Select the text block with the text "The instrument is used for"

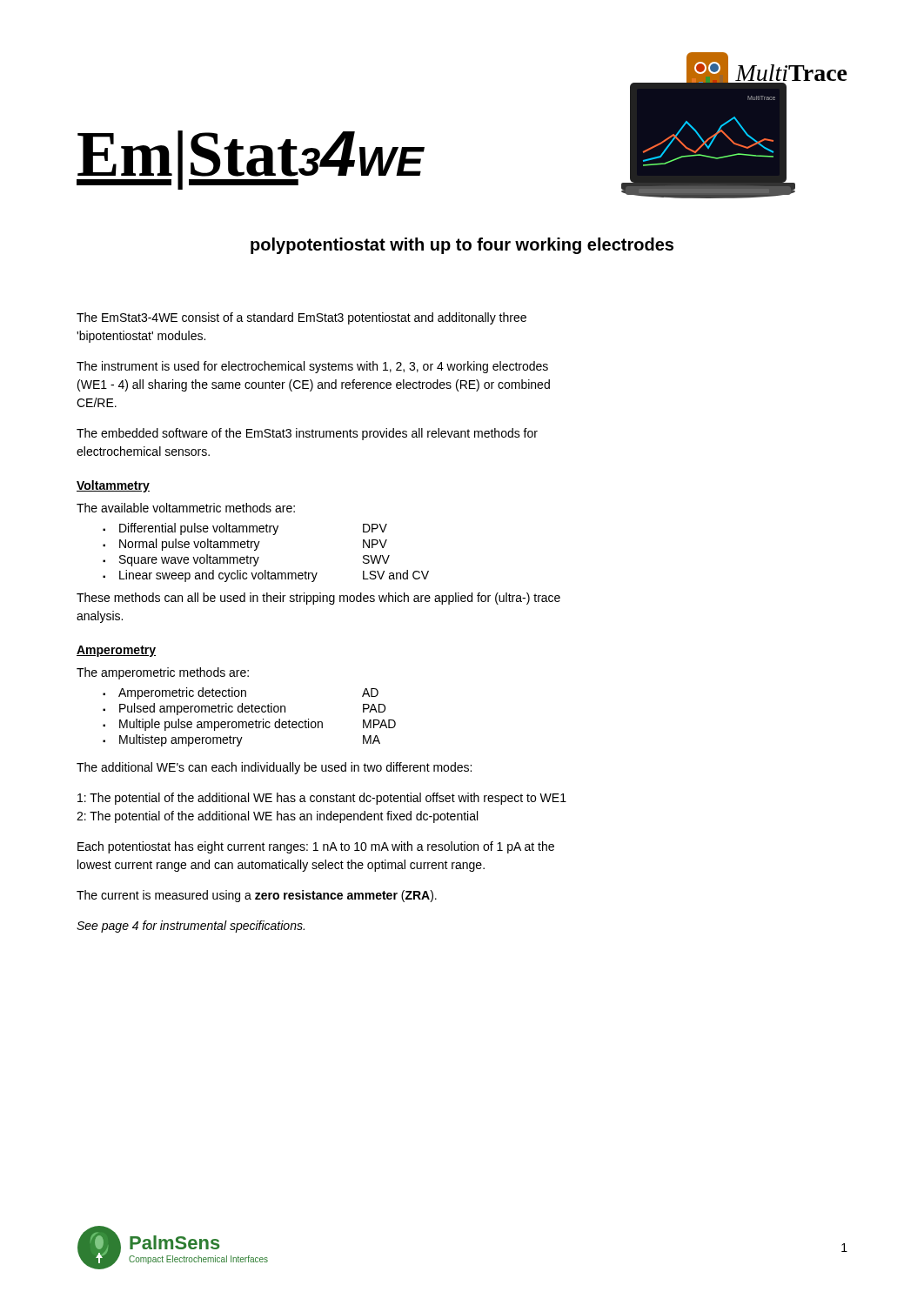pyautogui.click(x=314, y=385)
